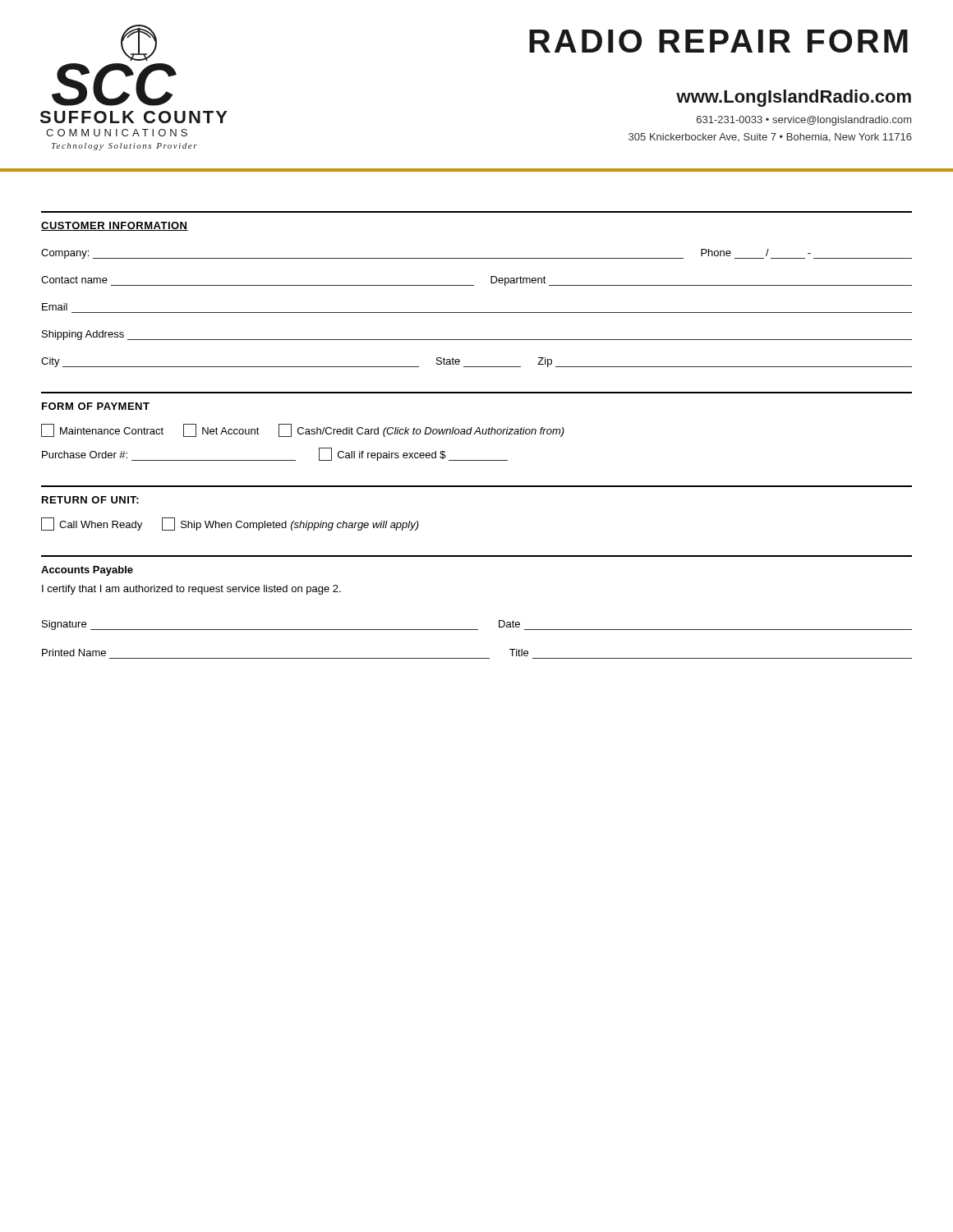Image resolution: width=953 pixels, height=1232 pixels.
Task: Locate the element starting "Contact name Department"
Action: click(x=476, y=279)
